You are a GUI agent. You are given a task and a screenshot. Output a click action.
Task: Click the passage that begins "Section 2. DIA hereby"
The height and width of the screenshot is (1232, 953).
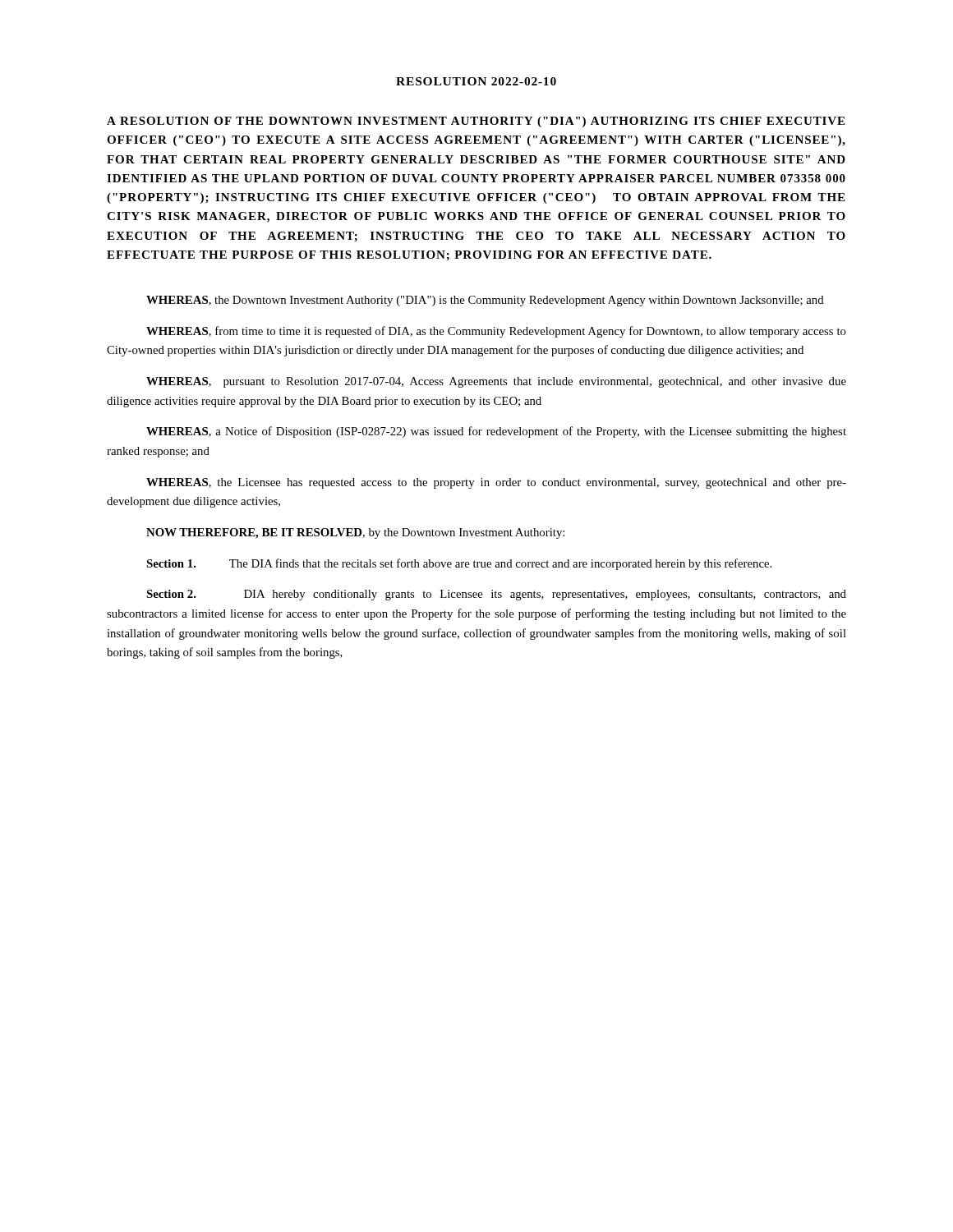click(x=476, y=622)
